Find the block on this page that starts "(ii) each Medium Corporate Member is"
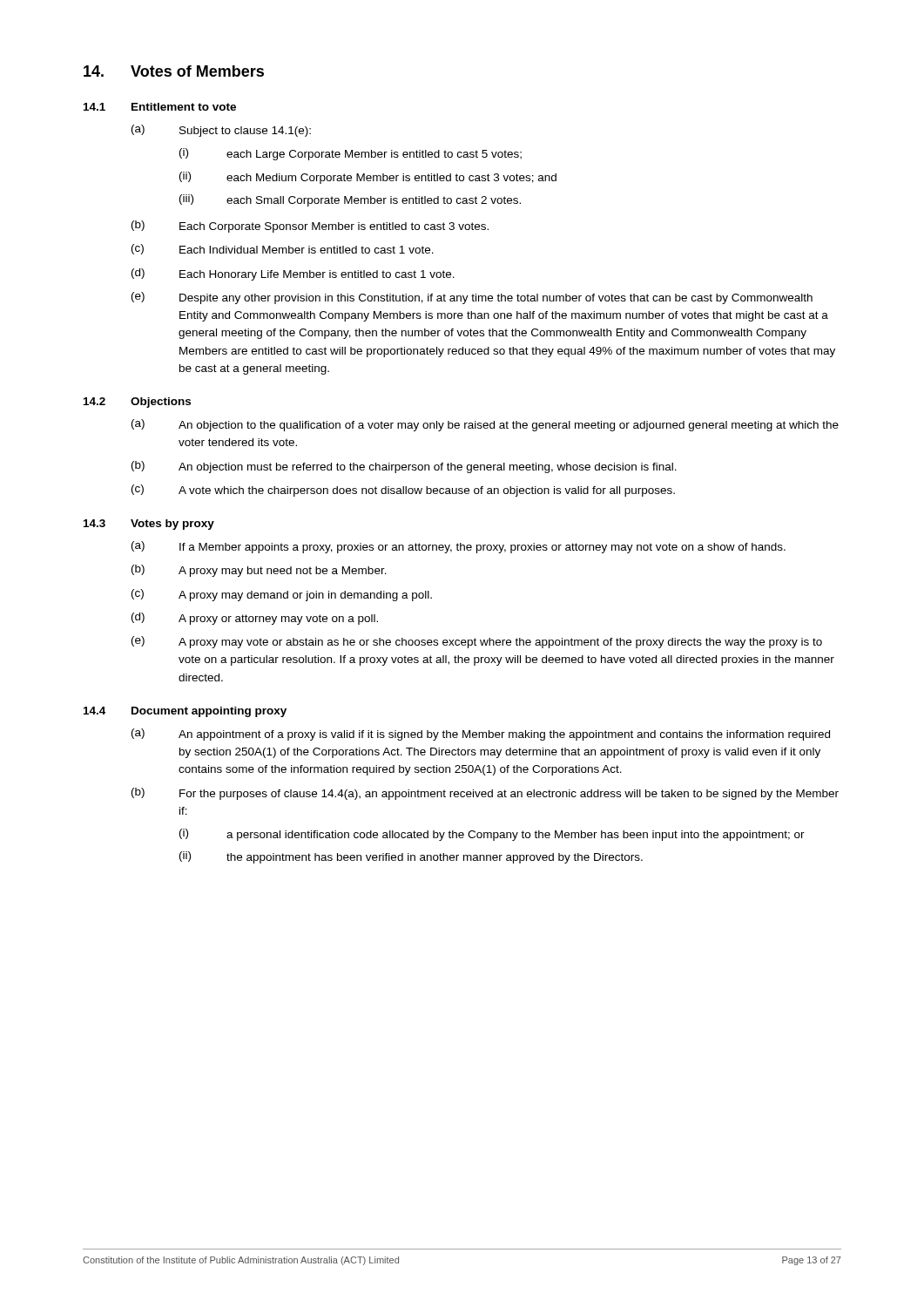This screenshot has width=924, height=1307. 510,177
